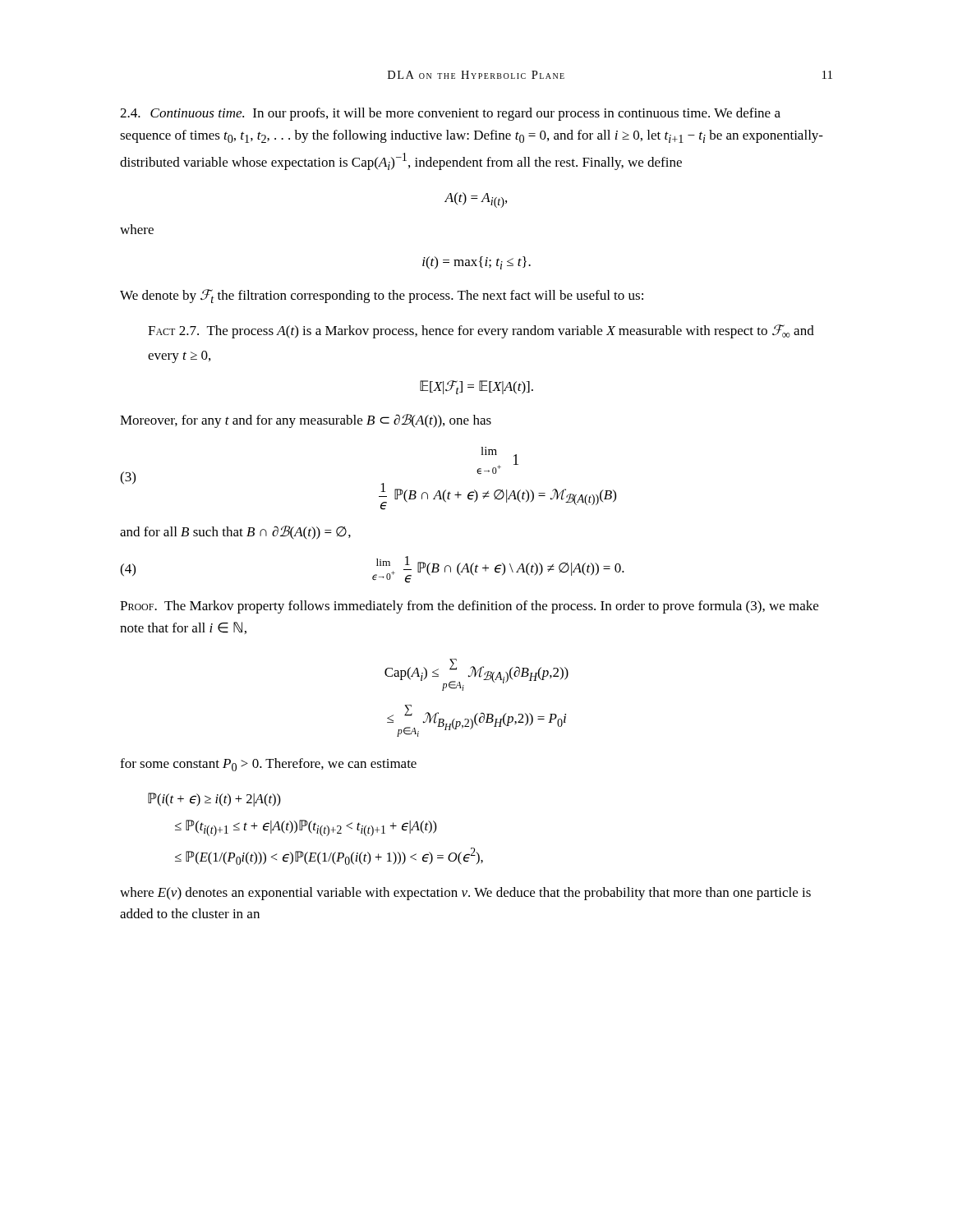
Task: Locate the block starting "for some constant P0 > 0."
Action: (x=268, y=765)
